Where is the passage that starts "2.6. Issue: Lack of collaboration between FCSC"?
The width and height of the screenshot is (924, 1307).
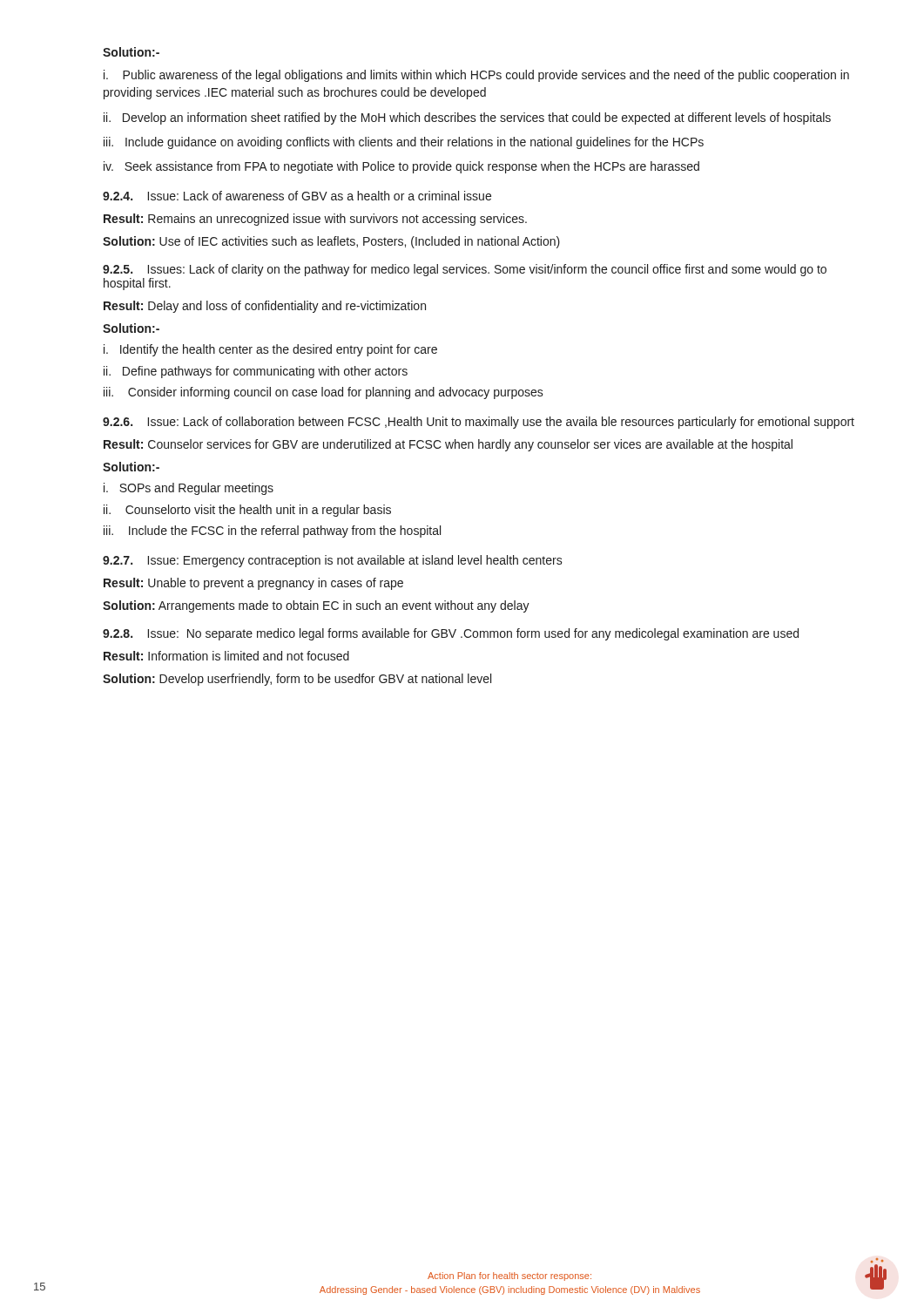(479, 422)
